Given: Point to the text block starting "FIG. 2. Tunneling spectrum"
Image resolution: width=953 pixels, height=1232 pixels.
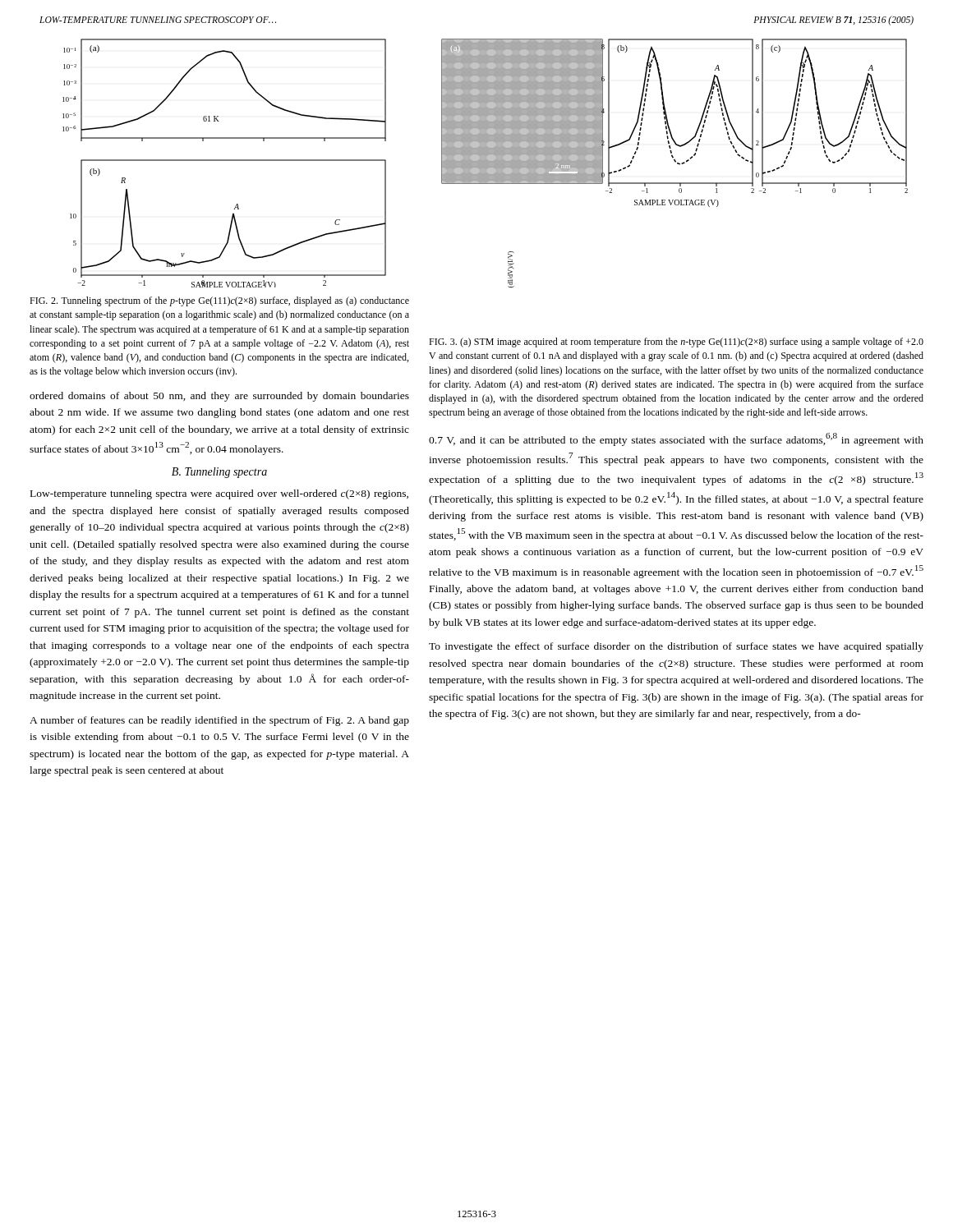Looking at the screenshot, I should tap(219, 336).
